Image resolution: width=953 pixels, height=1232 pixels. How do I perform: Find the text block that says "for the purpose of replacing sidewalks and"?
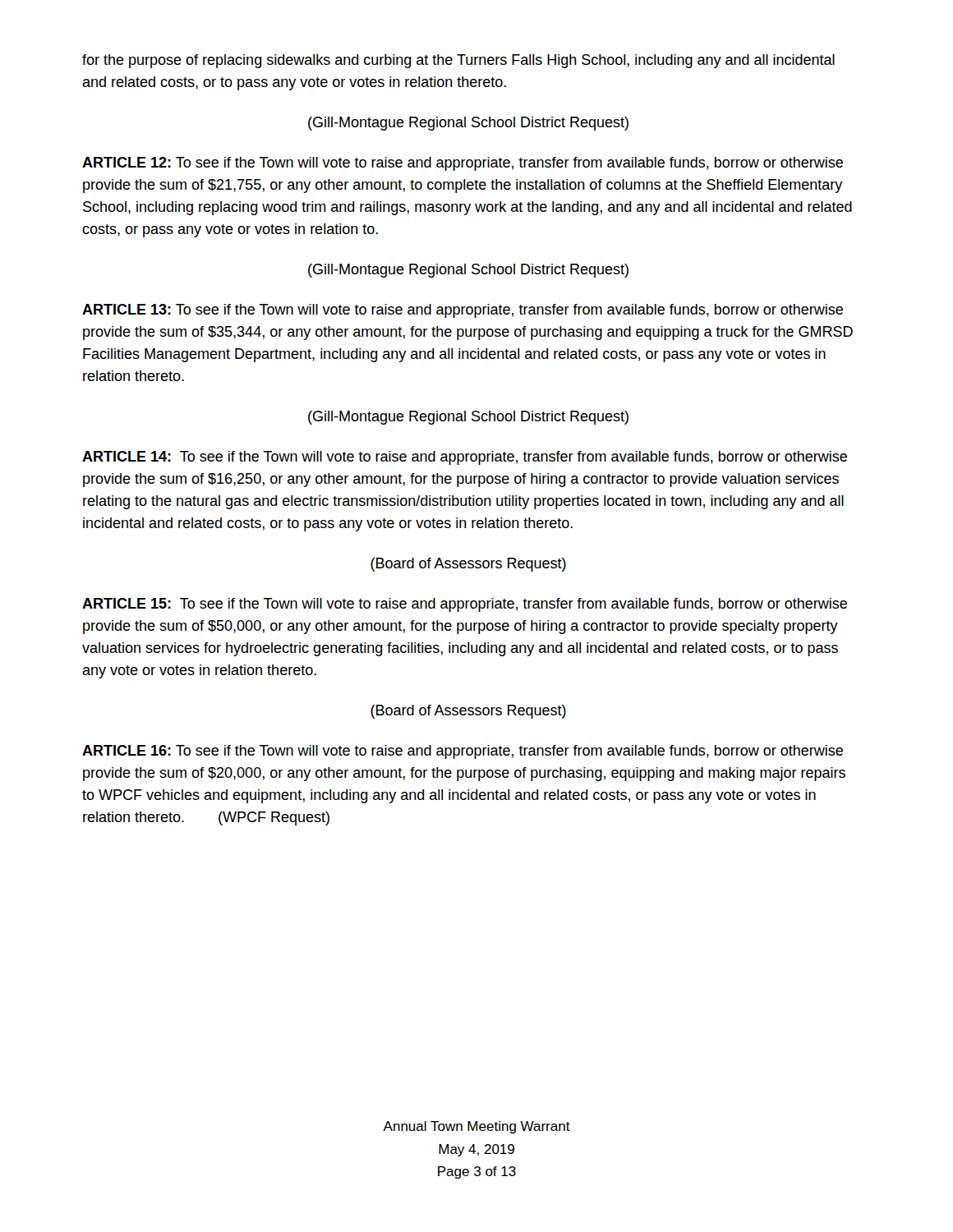[459, 71]
